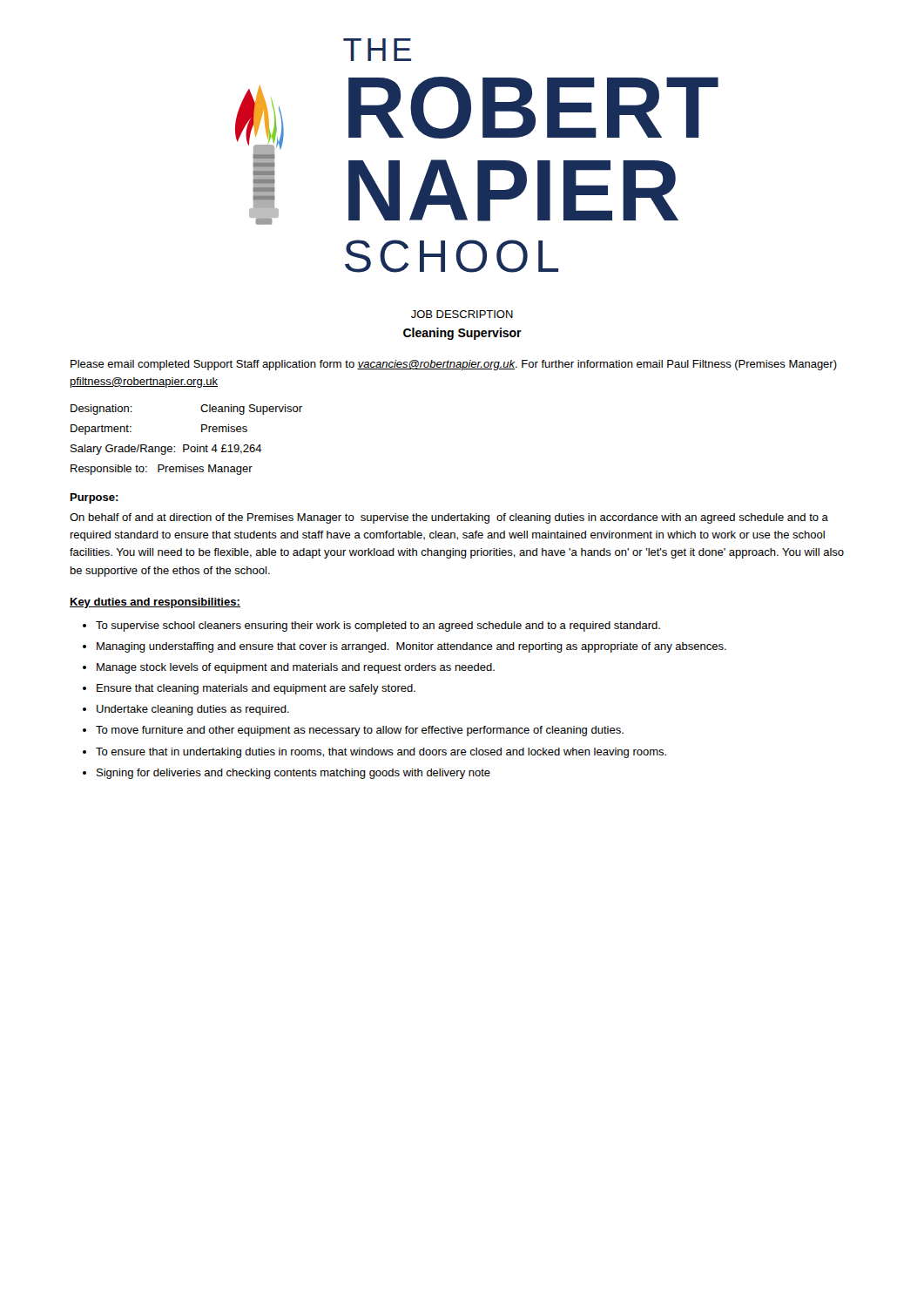Where is the passage that starts "Ensure that cleaning"?
The width and height of the screenshot is (924, 1307).
(256, 688)
